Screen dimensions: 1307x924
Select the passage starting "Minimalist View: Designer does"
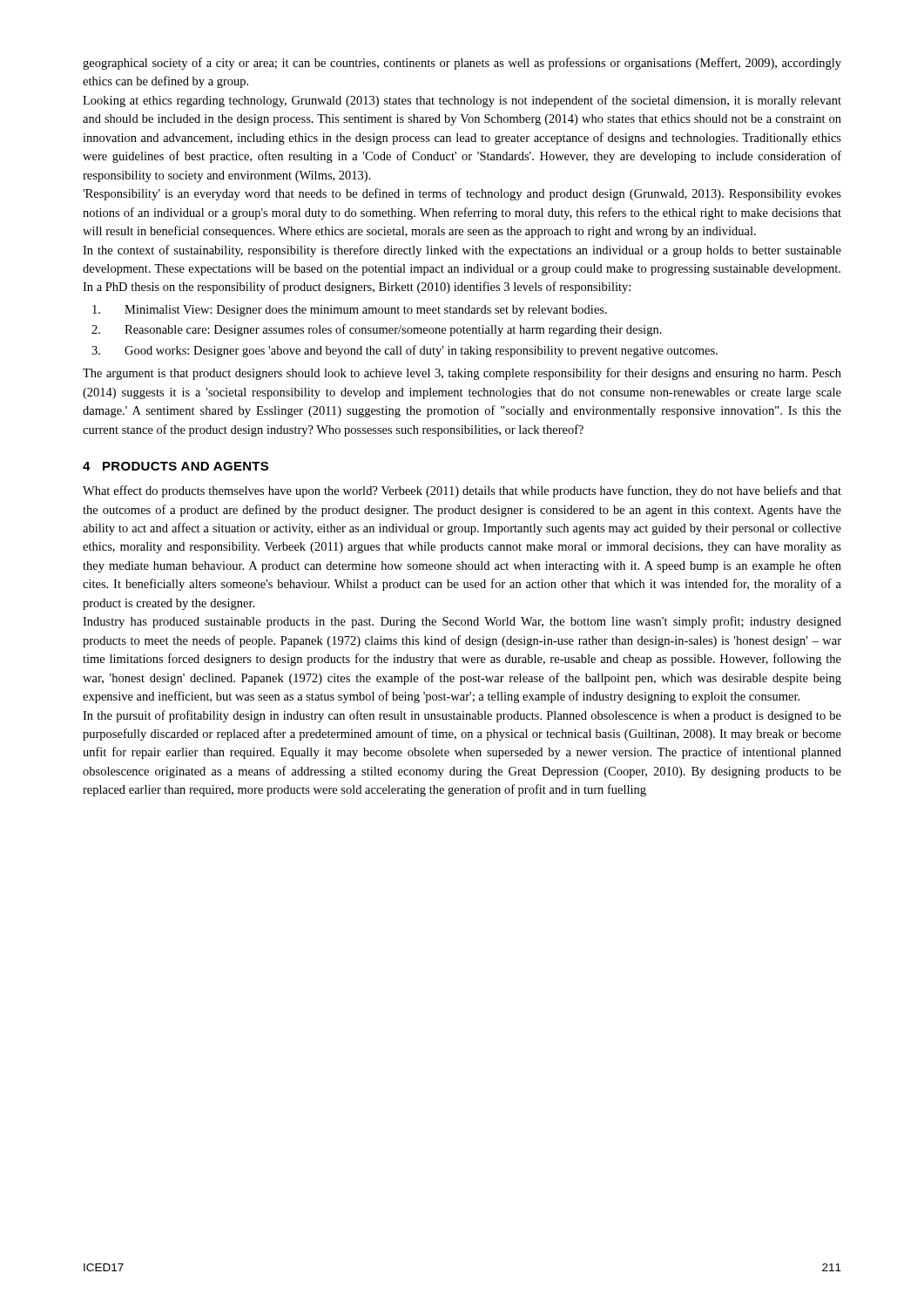[x=462, y=310]
